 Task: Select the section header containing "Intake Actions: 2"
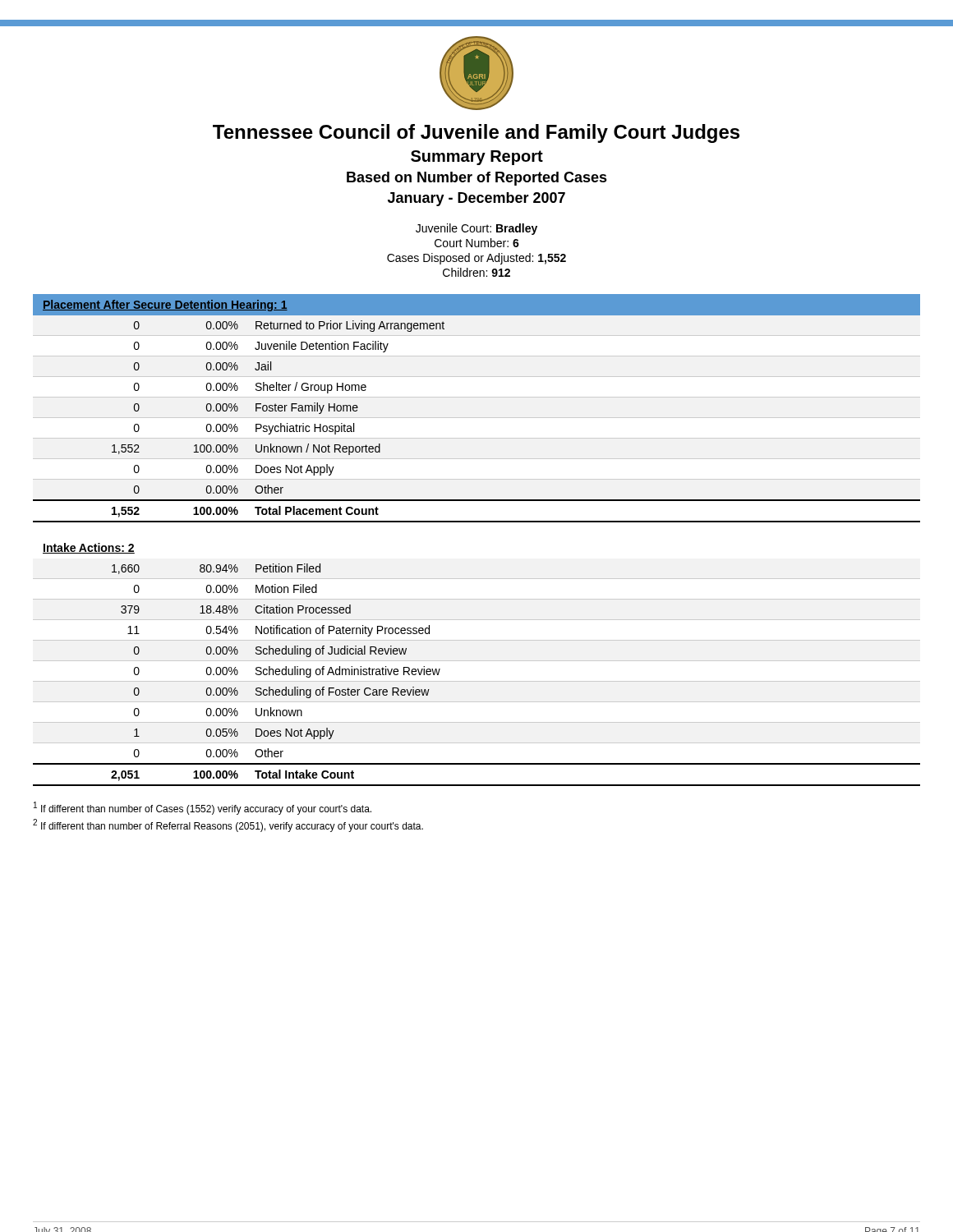pyautogui.click(x=89, y=548)
